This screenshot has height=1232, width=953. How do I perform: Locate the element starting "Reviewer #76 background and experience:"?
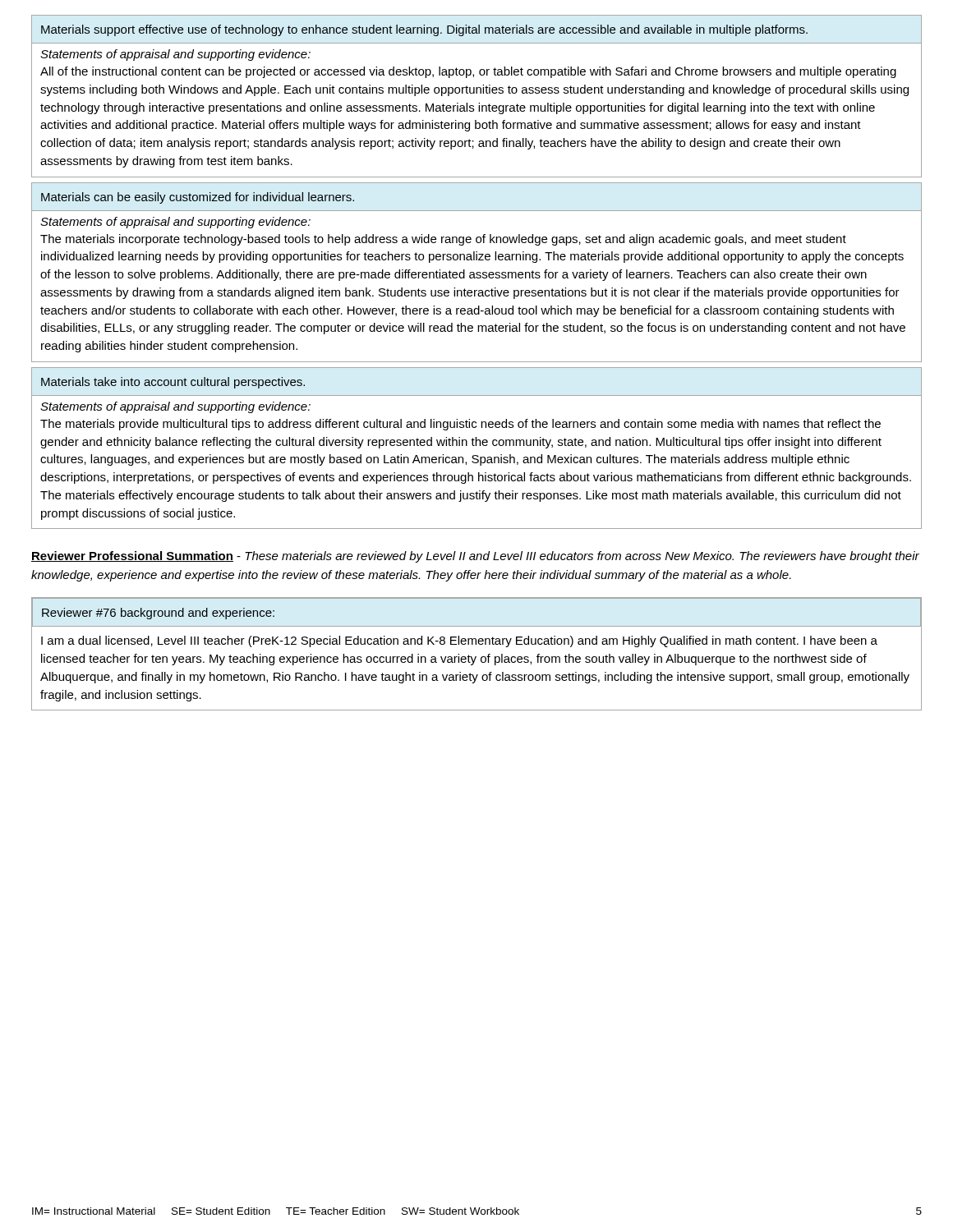476,651
